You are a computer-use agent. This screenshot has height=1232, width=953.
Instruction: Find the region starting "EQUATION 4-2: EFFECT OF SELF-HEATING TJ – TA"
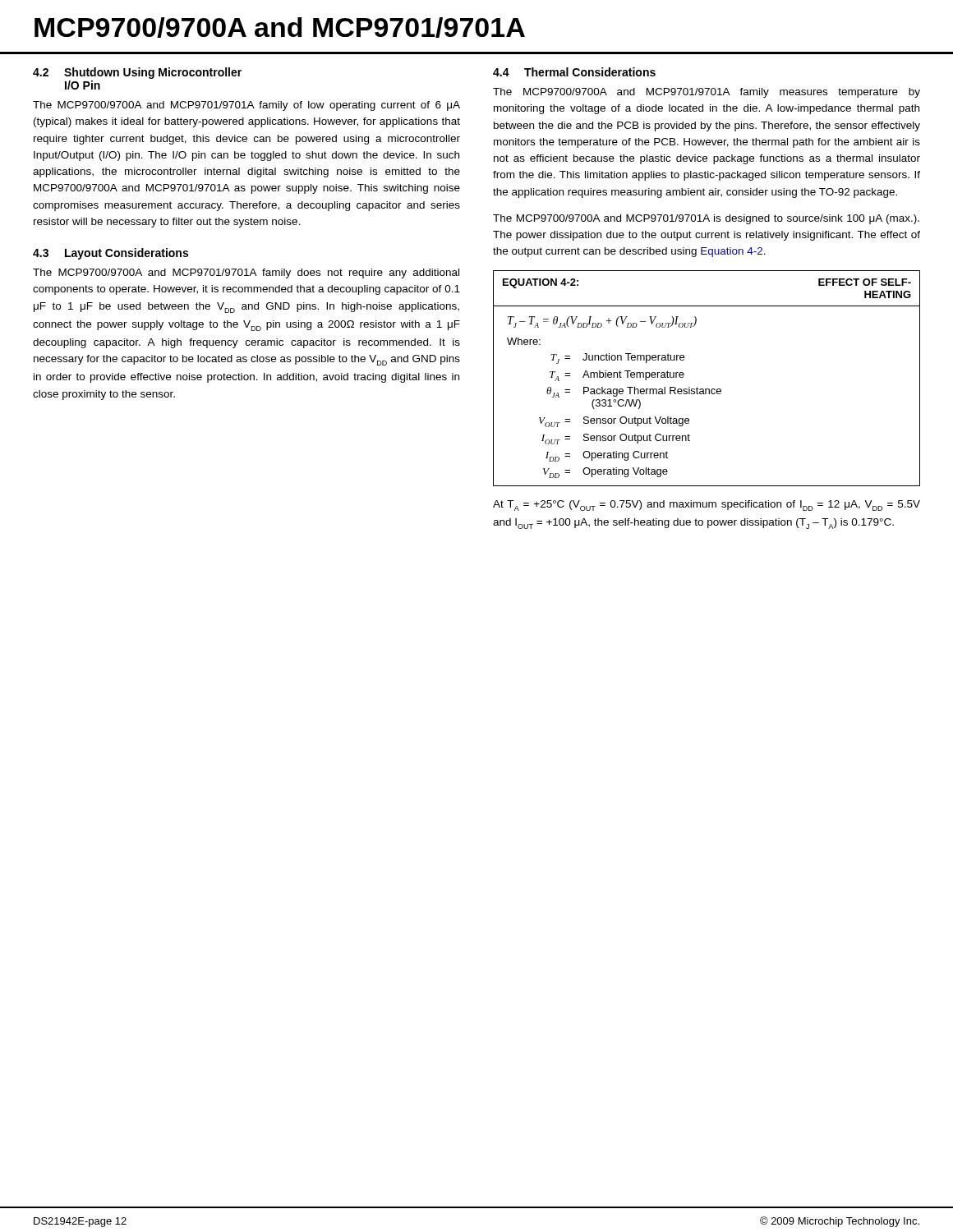click(x=707, y=378)
